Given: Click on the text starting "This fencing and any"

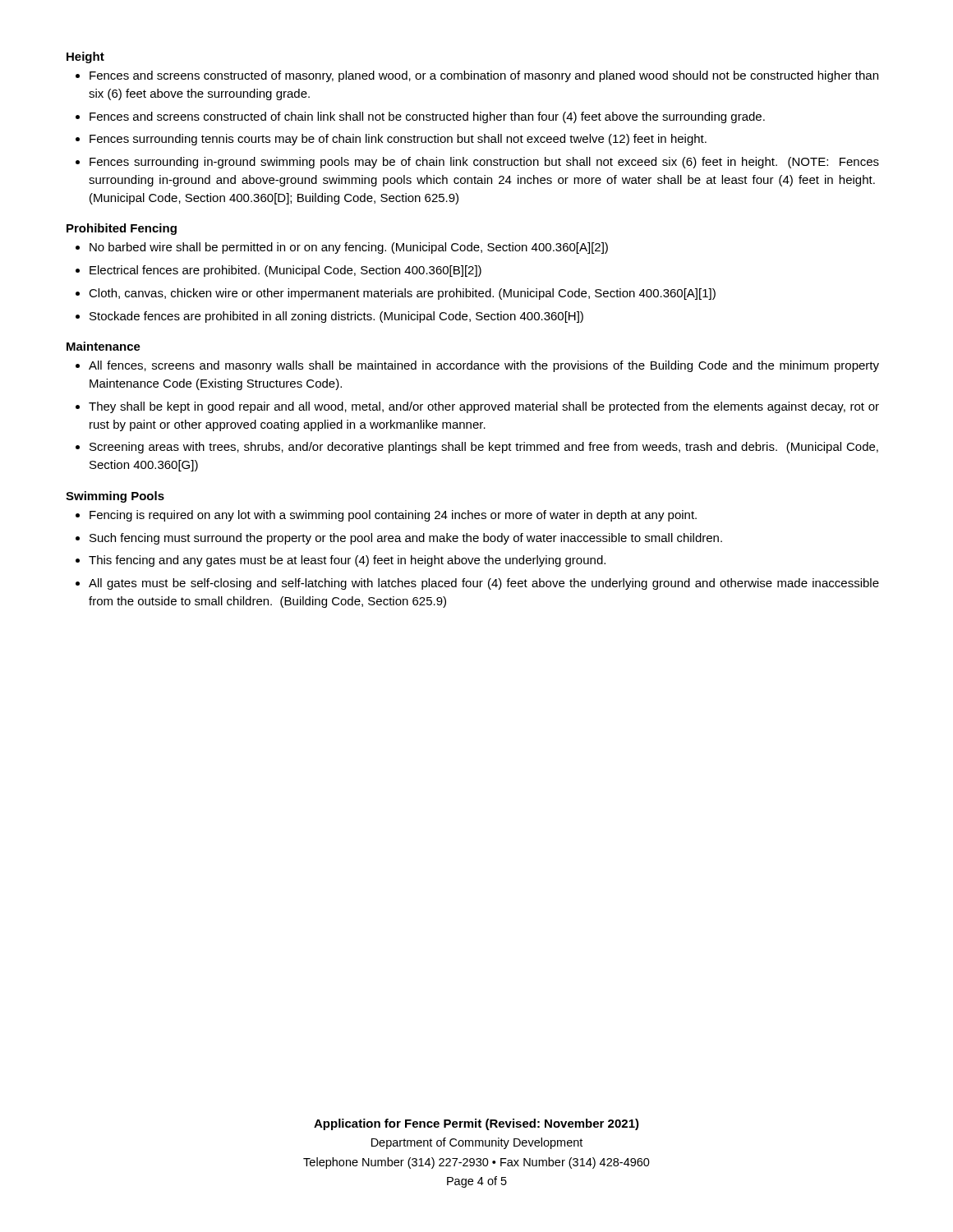Looking at the screenshot, I should coord(348,560).
